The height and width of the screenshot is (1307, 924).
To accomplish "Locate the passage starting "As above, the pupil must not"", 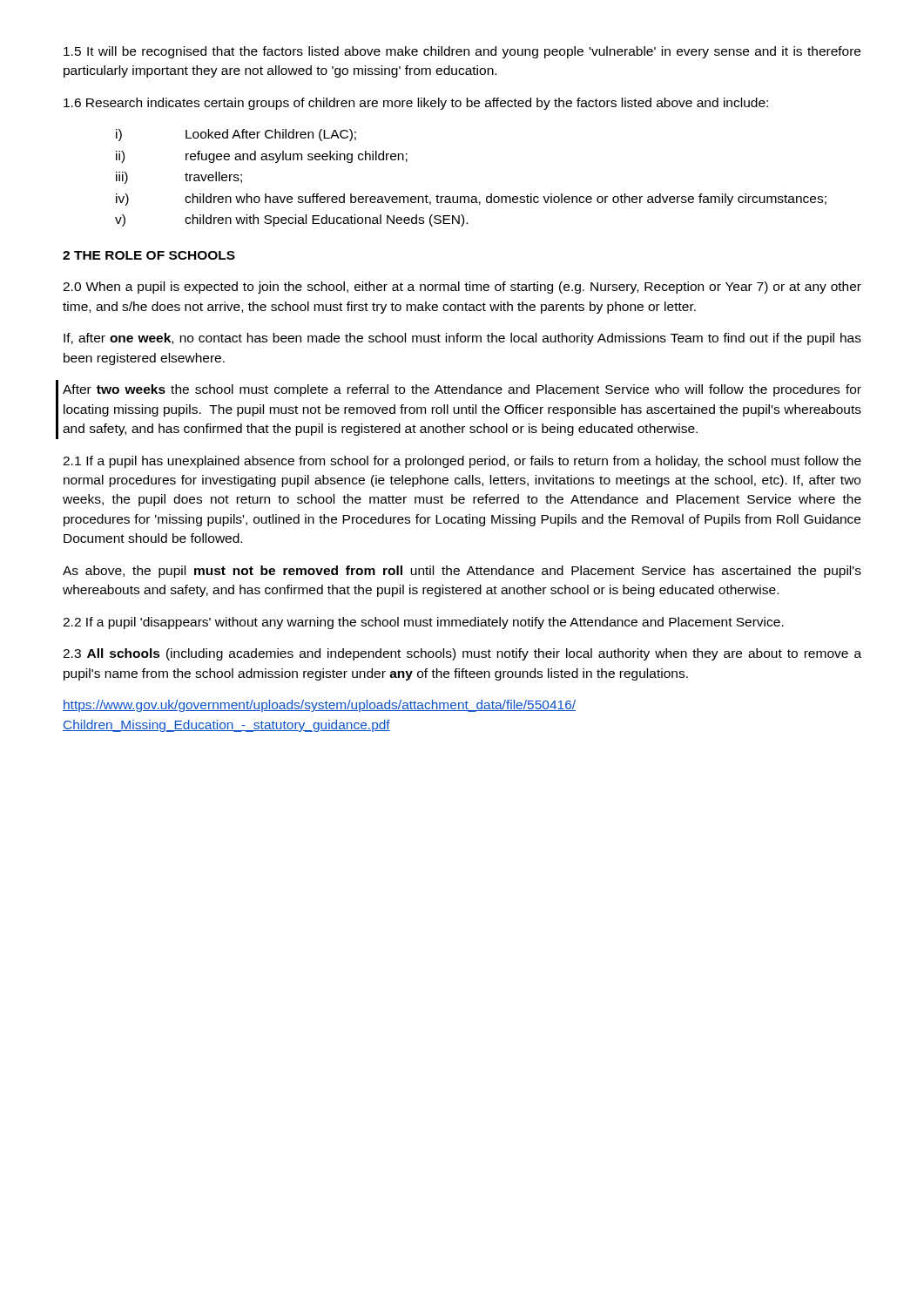I will pyautogui.click(x=462, y=581).
